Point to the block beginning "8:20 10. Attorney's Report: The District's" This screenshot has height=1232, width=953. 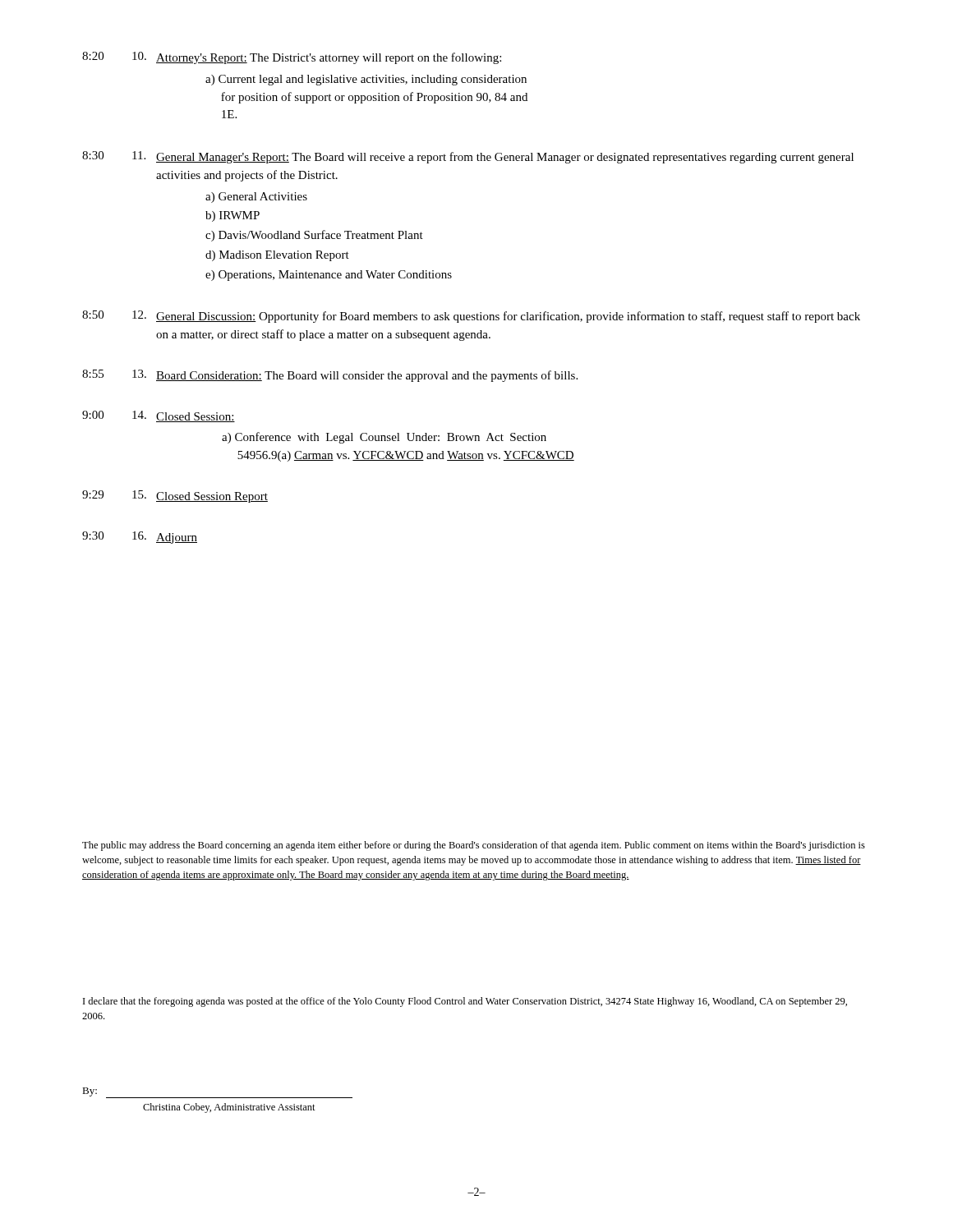point(476,87)
